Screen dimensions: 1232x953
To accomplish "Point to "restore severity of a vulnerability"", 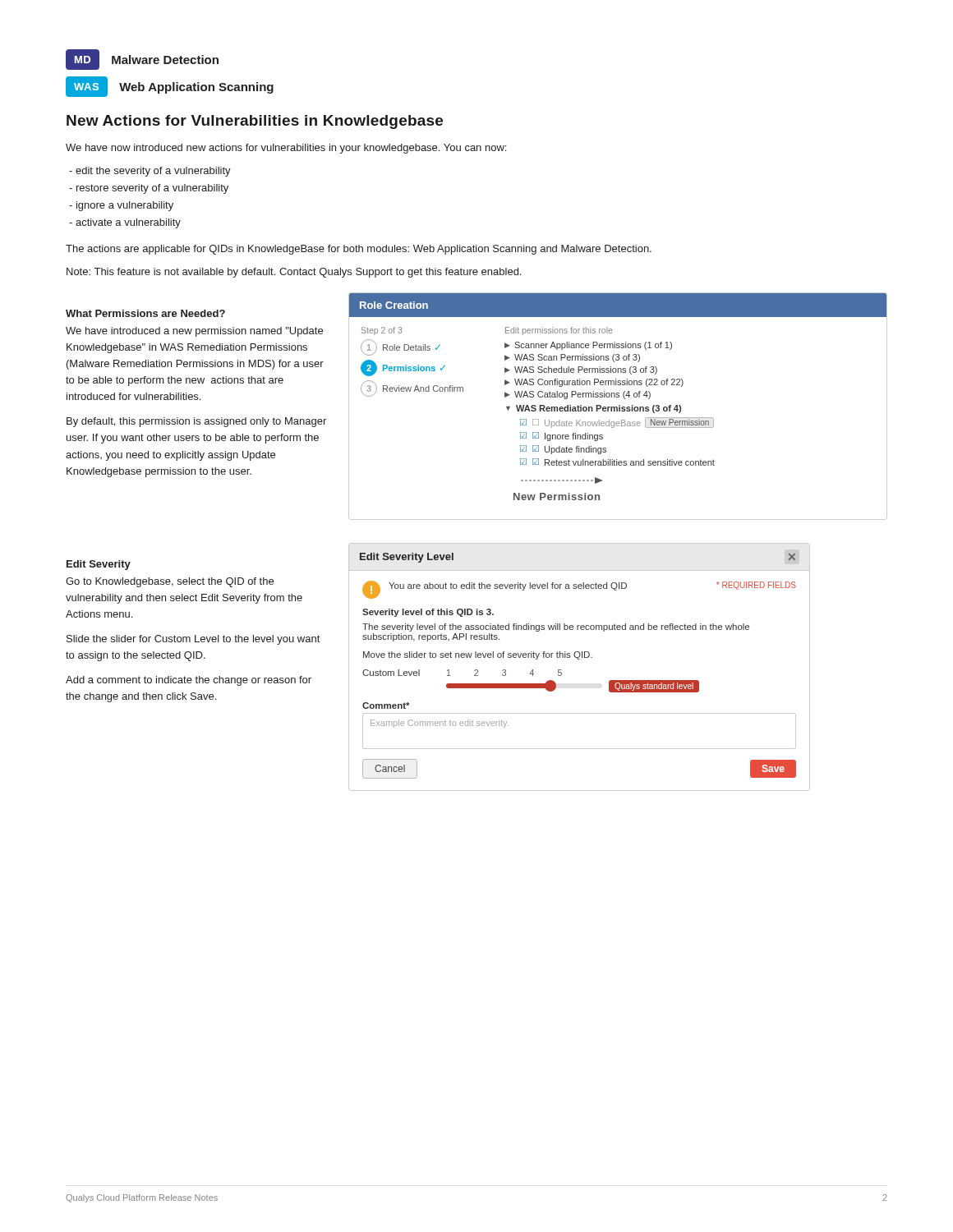I will pos(149,188).
